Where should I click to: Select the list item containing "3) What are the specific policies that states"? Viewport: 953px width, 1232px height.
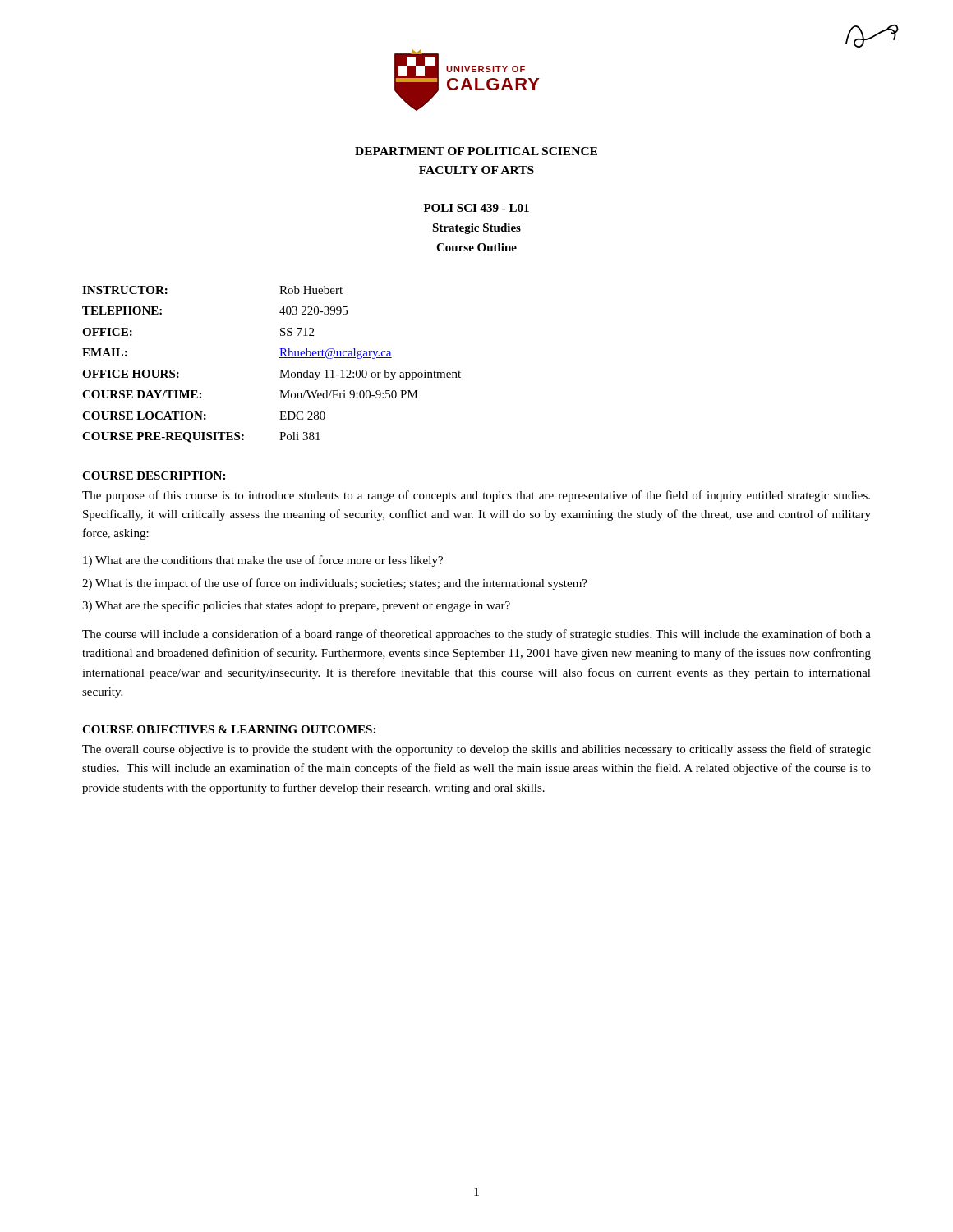(296, 605)
